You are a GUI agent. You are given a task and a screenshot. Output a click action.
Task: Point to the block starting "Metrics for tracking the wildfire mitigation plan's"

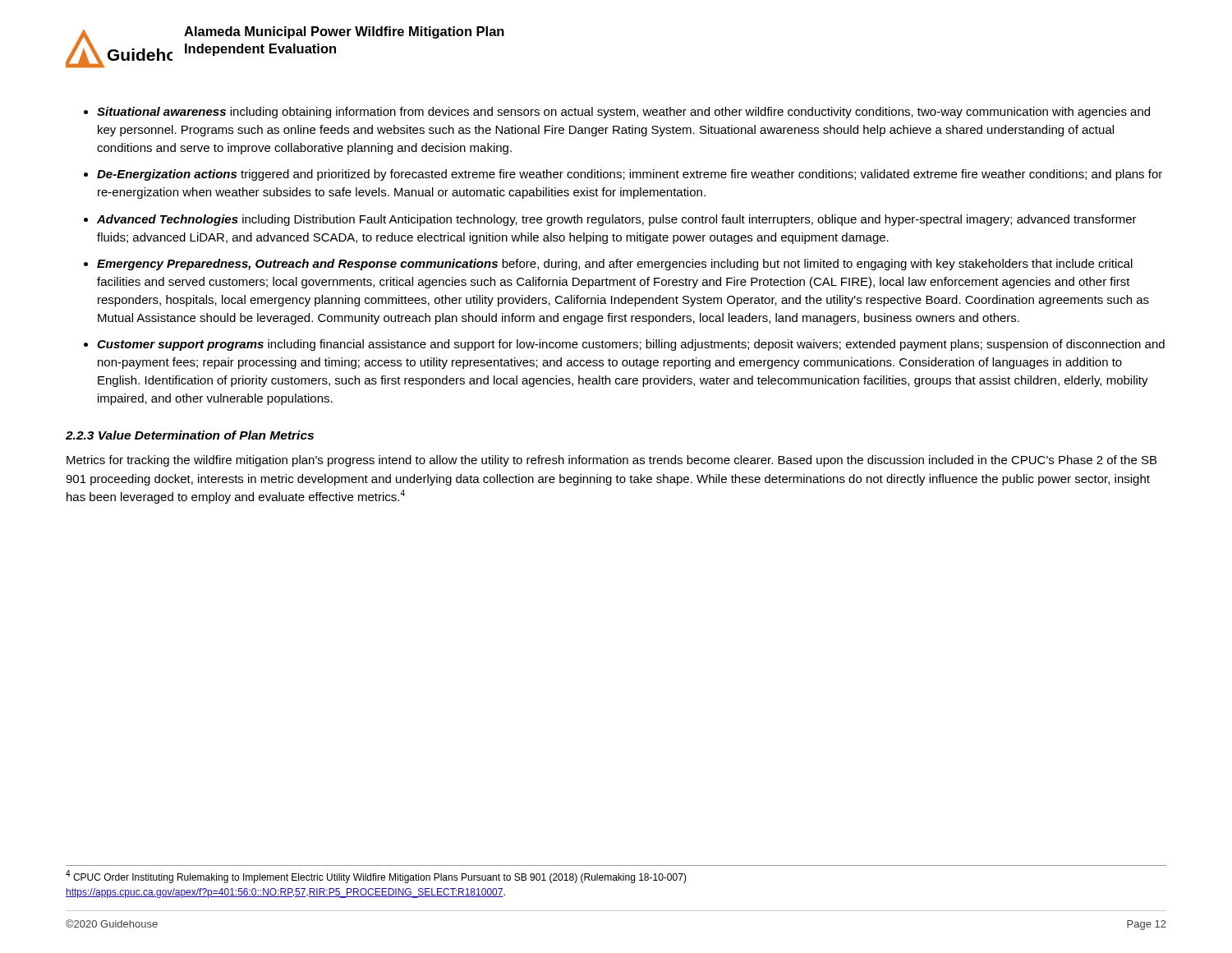click(x=611, y=478)
